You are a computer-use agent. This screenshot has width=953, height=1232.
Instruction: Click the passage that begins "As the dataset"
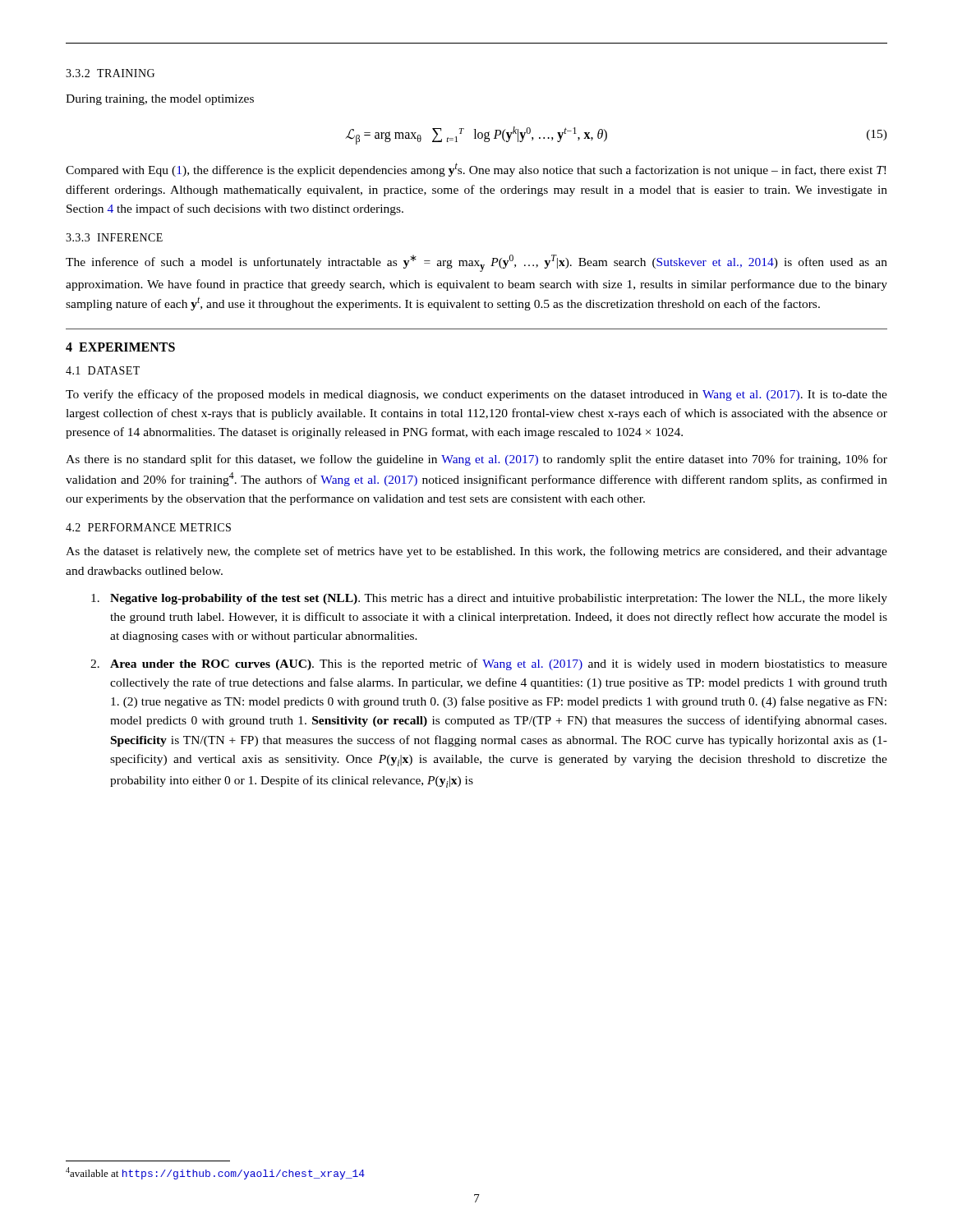tap(476, 561)
